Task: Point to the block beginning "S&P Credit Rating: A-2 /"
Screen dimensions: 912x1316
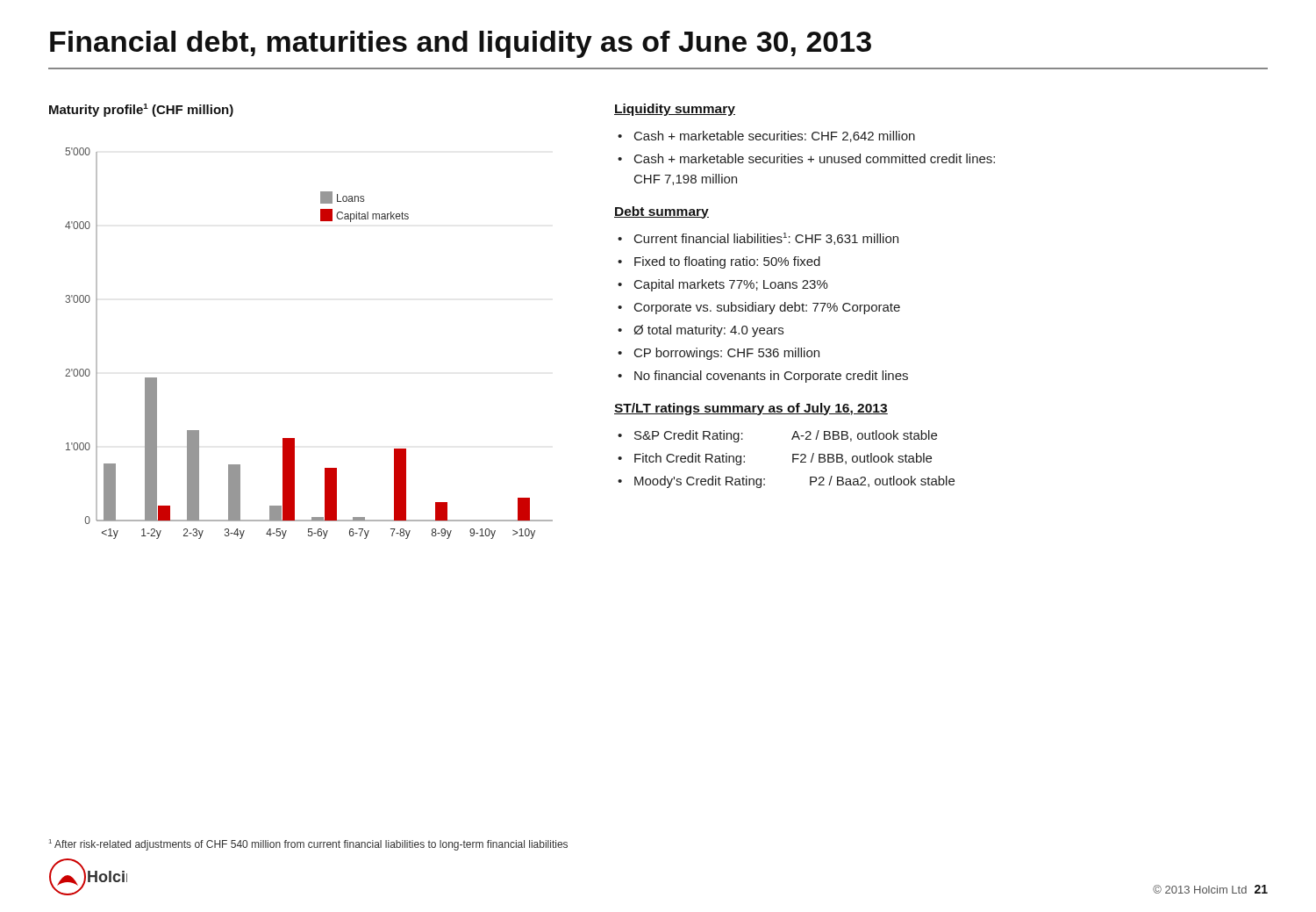Action: click(x=786, y=435)
